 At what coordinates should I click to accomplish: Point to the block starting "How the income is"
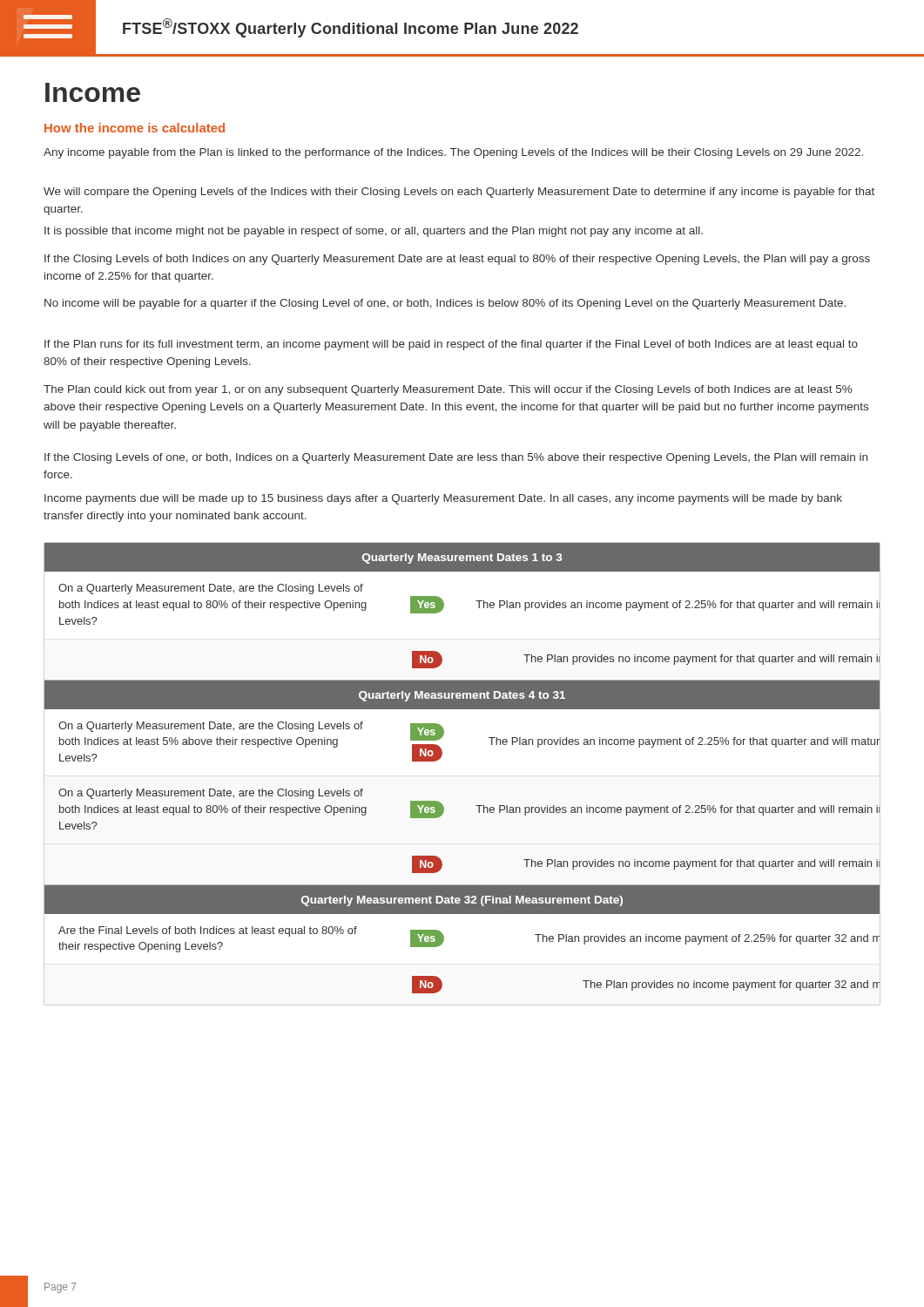(x=135, y=128)
